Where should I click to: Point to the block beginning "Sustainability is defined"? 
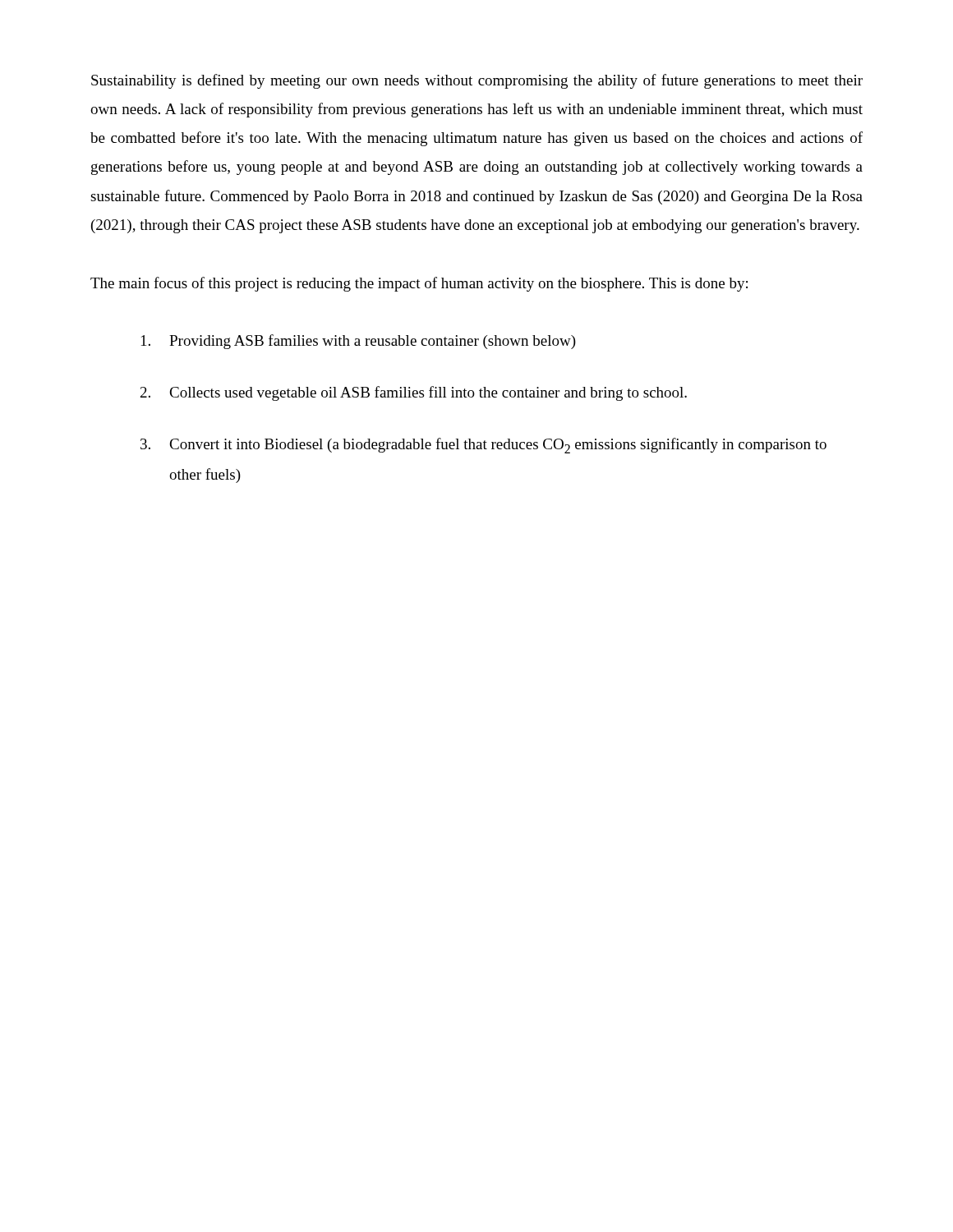coord(476,152)
